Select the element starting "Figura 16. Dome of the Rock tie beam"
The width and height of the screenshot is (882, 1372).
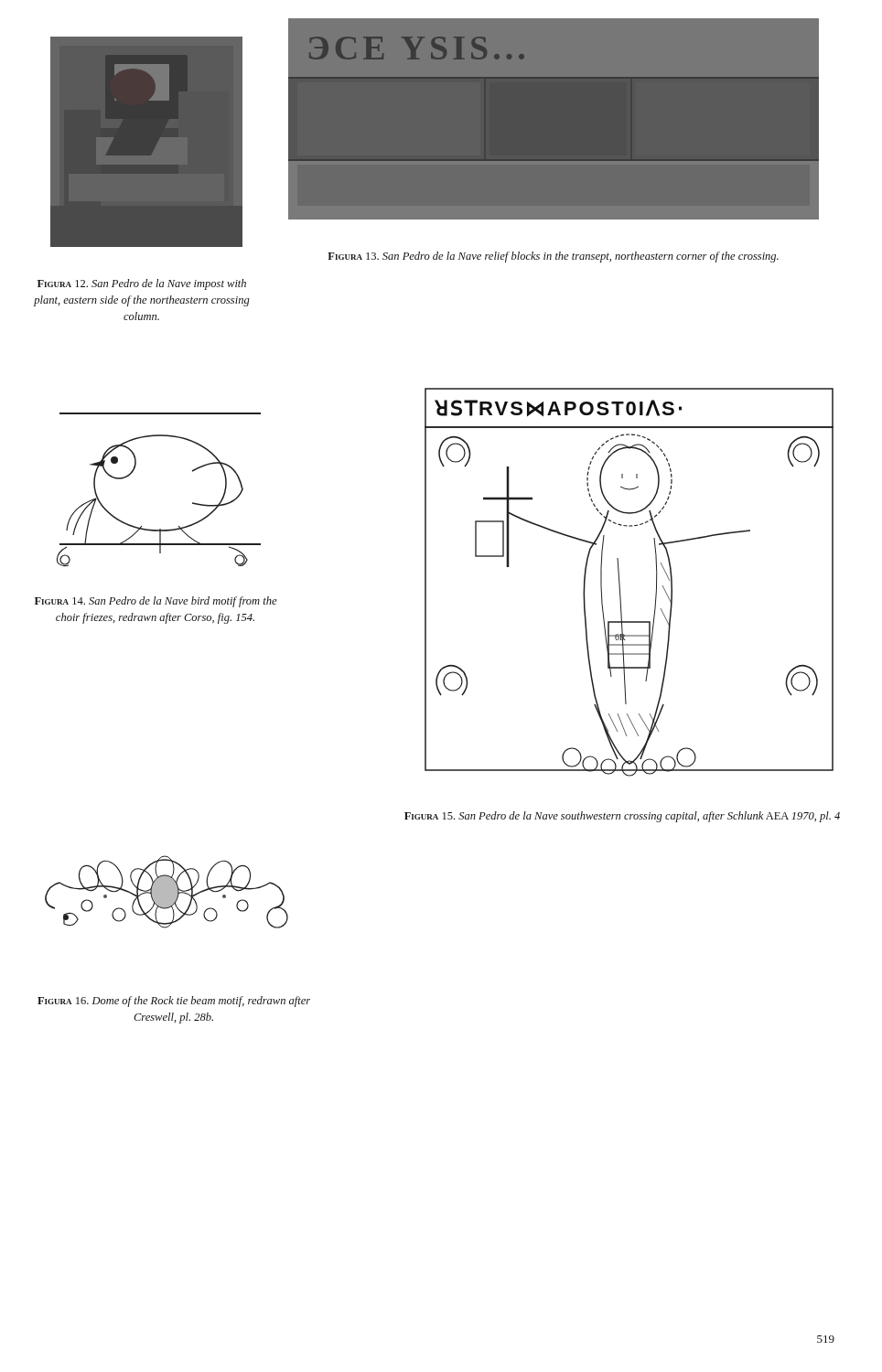174,1009
